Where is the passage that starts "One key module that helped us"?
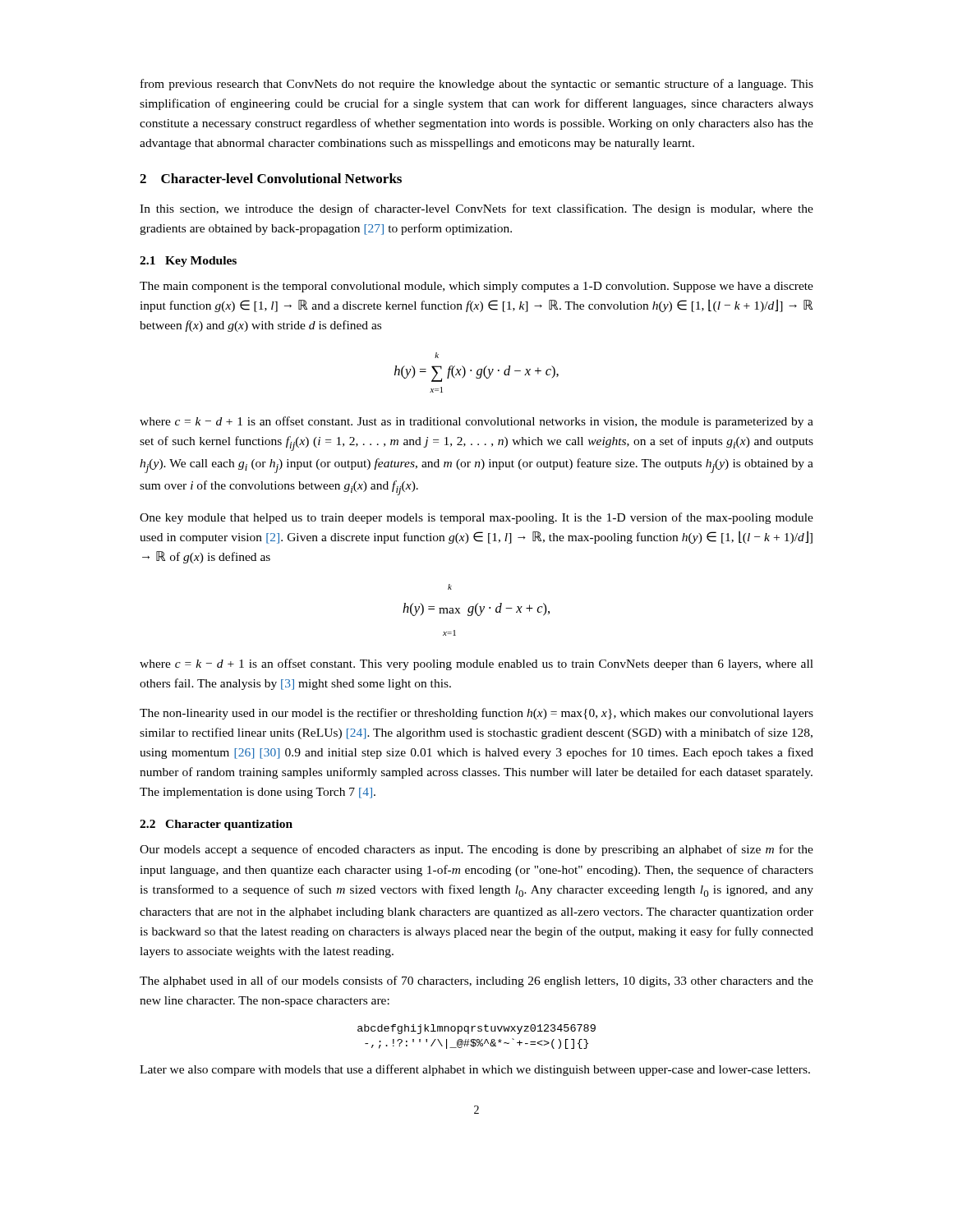 (x=476, y=537)
